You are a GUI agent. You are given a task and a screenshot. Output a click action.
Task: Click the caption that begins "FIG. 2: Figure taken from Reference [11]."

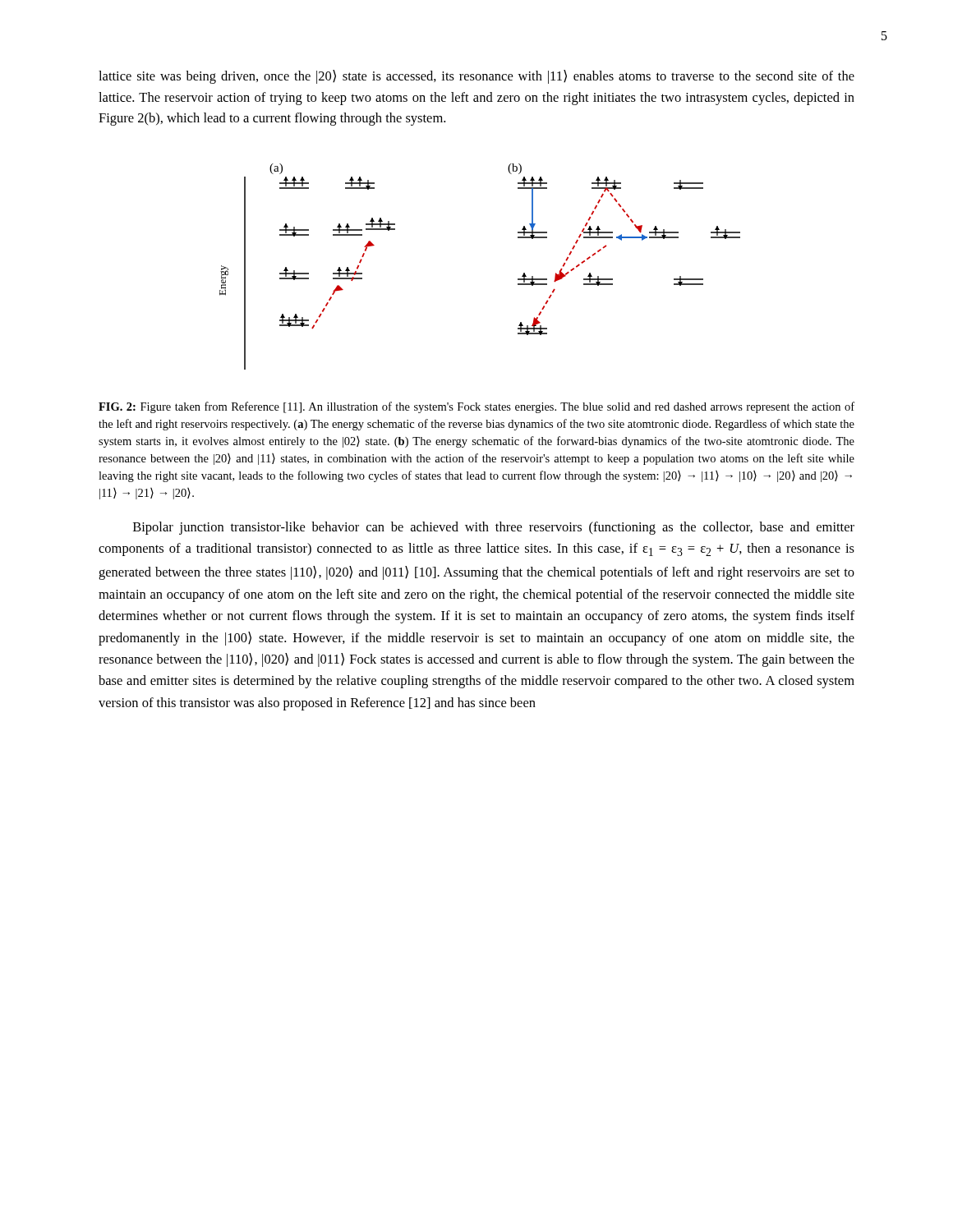[476, 449]
